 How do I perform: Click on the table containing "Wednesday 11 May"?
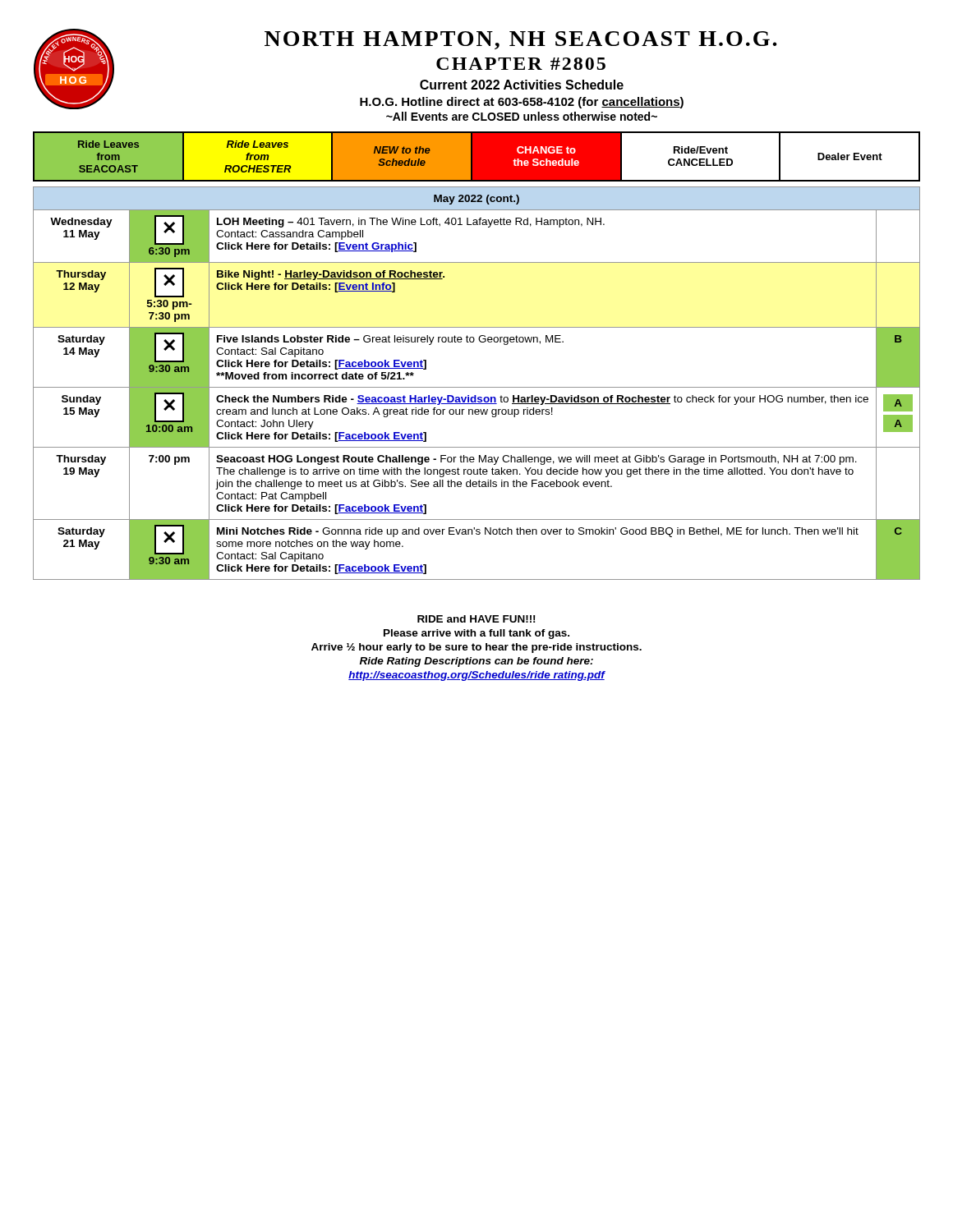pos(476,383)
